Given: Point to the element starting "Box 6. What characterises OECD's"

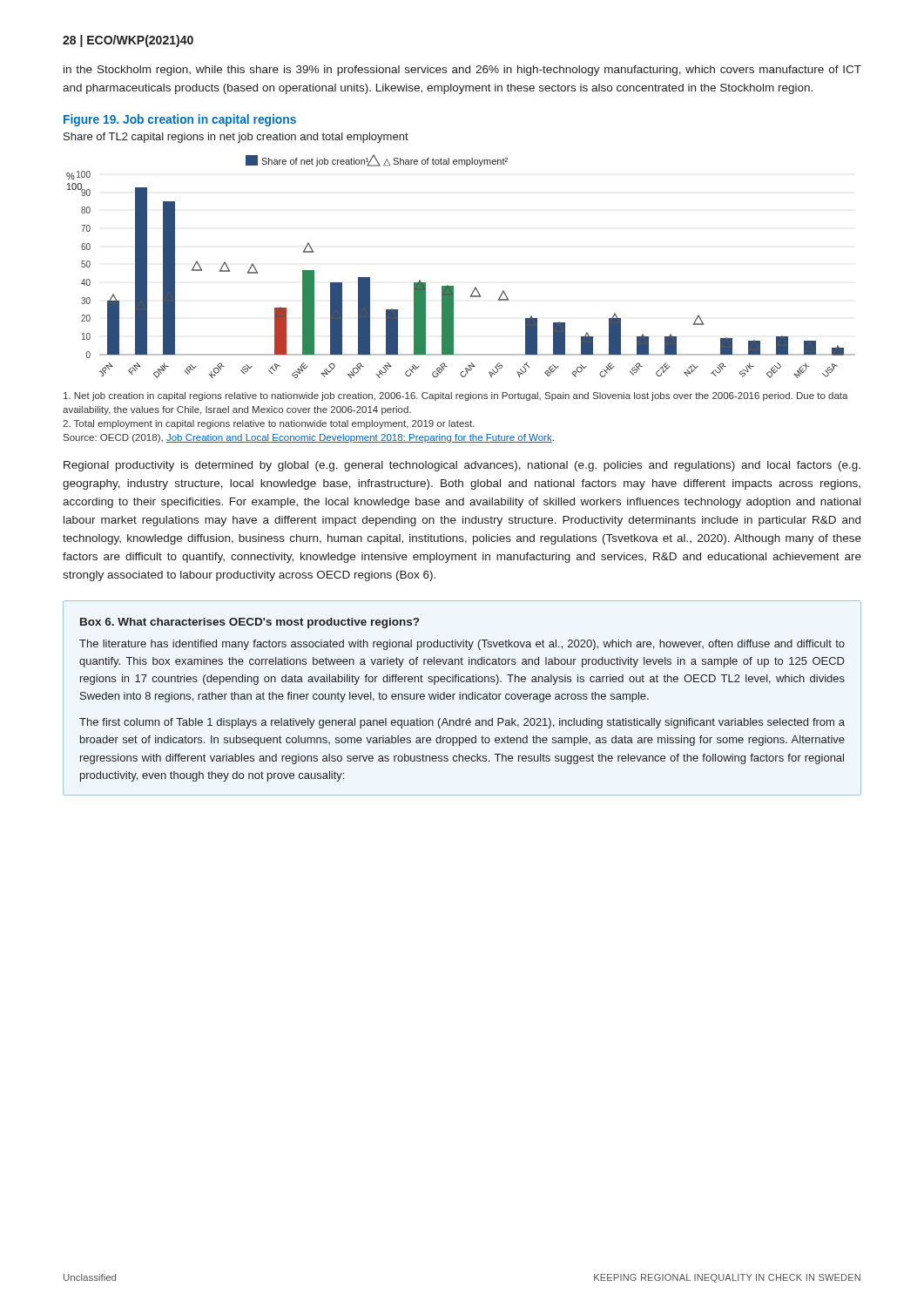Looking at the screenshot, I should (250, 621).
